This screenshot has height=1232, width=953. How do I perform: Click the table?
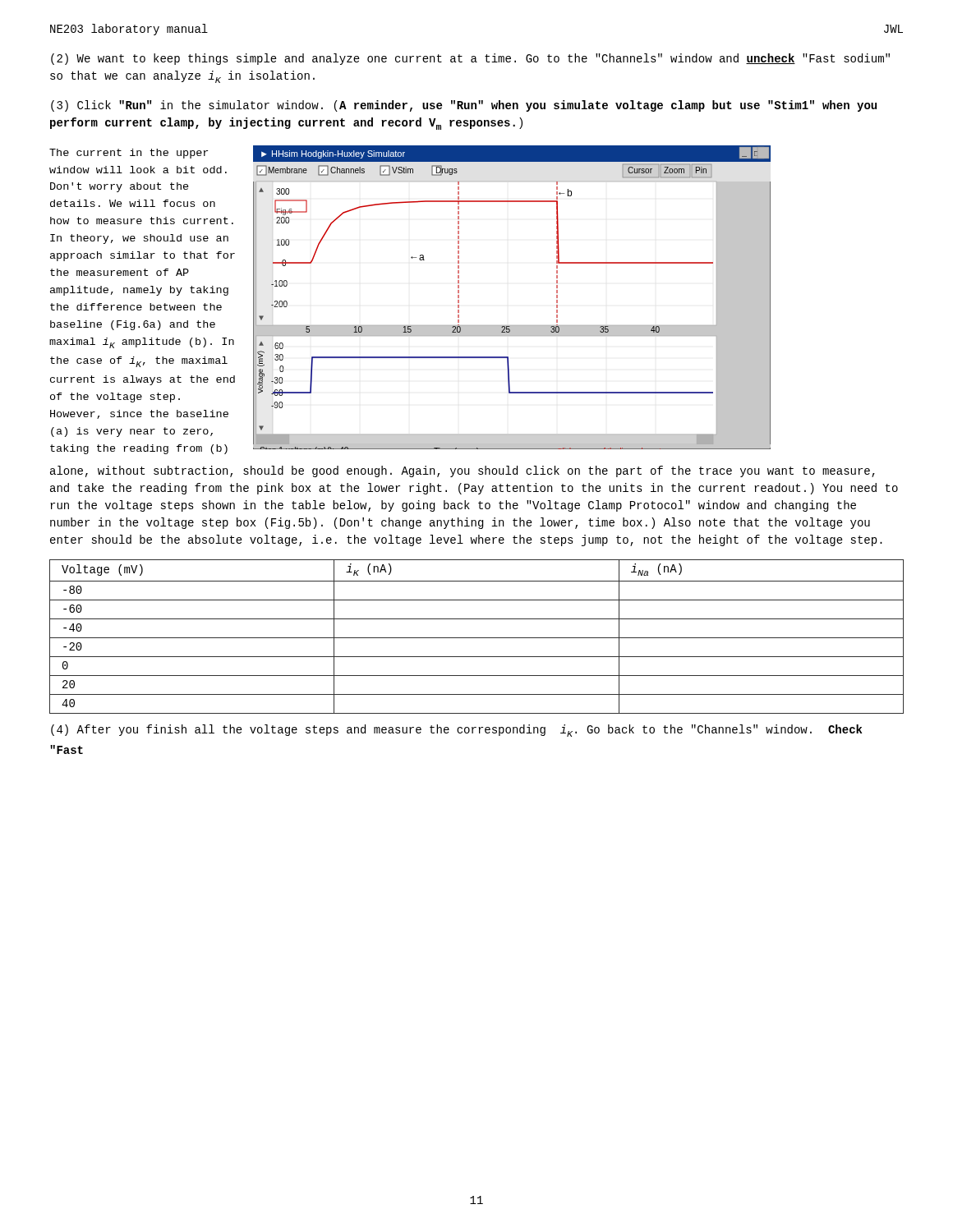click(x=476, y=637)
